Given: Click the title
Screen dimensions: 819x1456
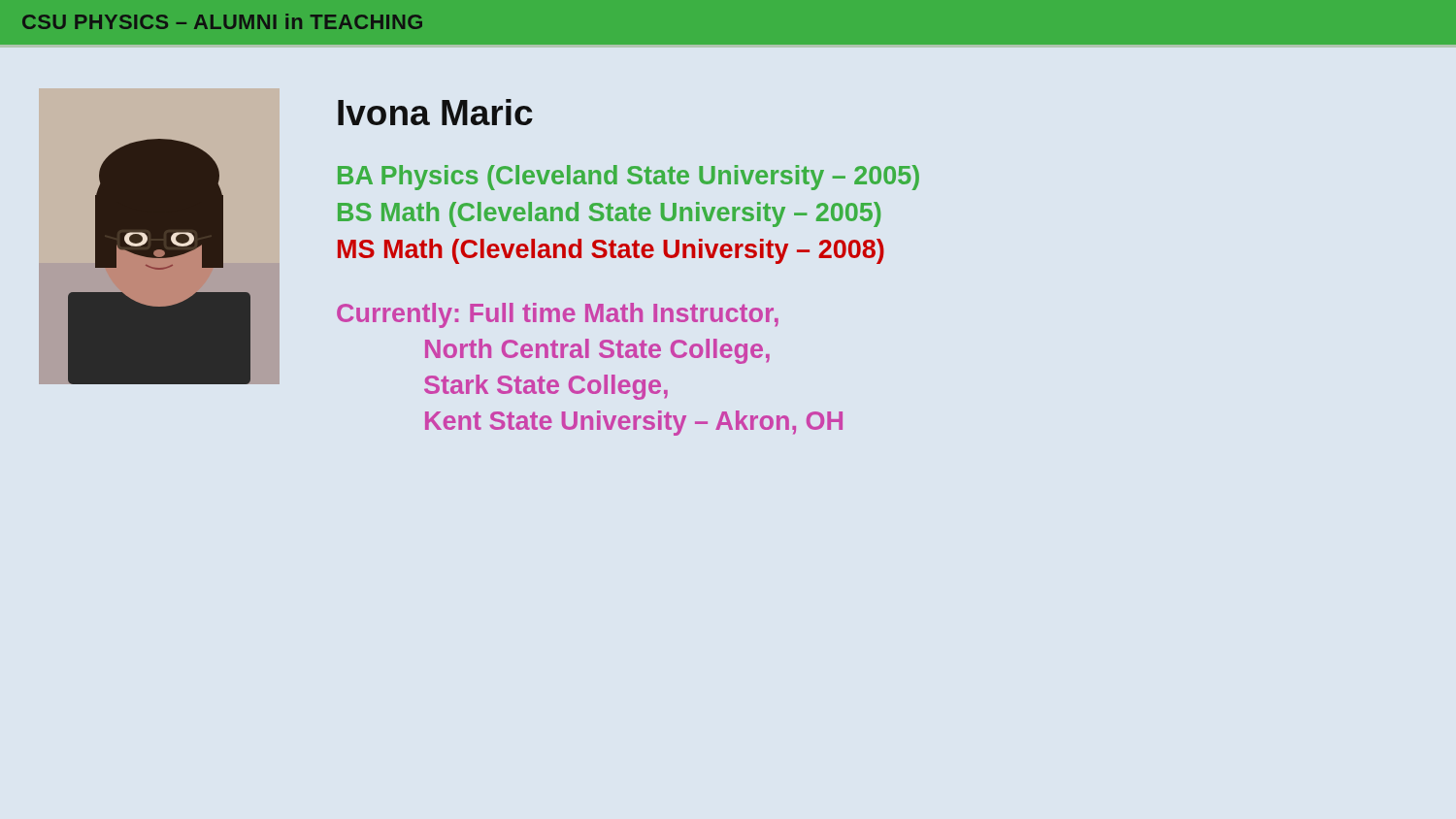Looking at the screenshot, I should [x=872, y=265].
